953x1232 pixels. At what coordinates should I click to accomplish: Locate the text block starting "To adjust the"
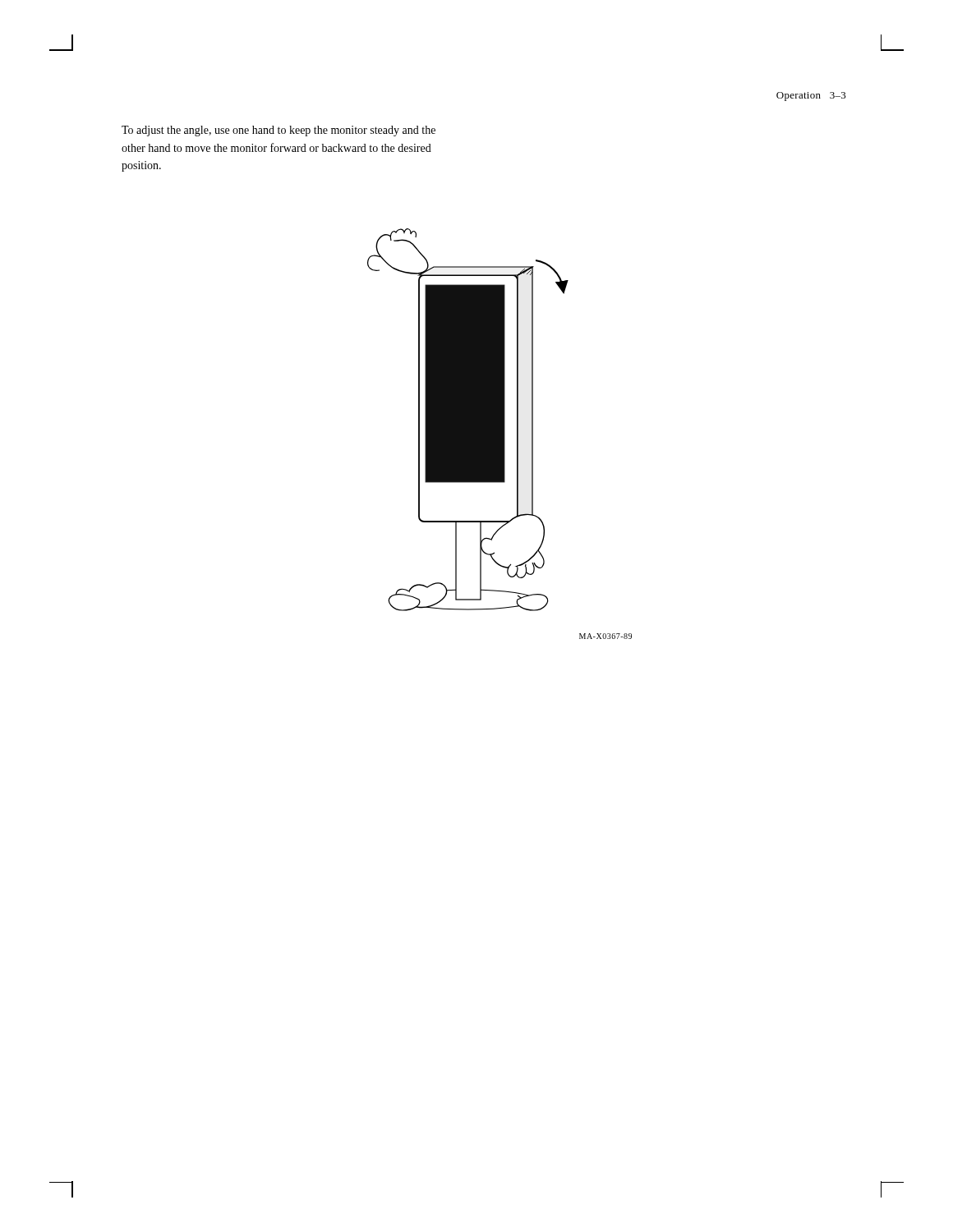pyautogui.click(x=279, y=148)
